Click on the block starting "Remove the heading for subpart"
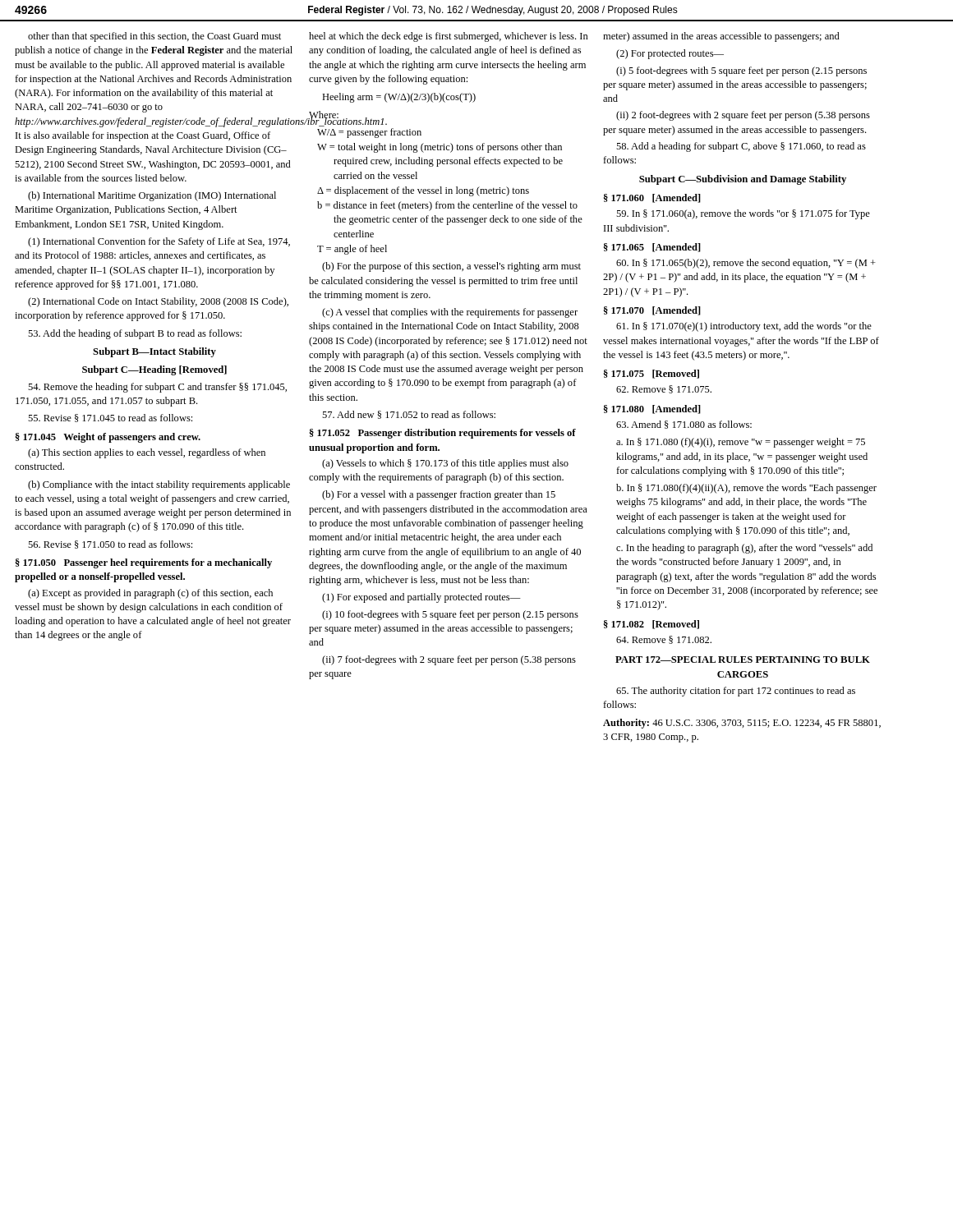 [154, 394]
